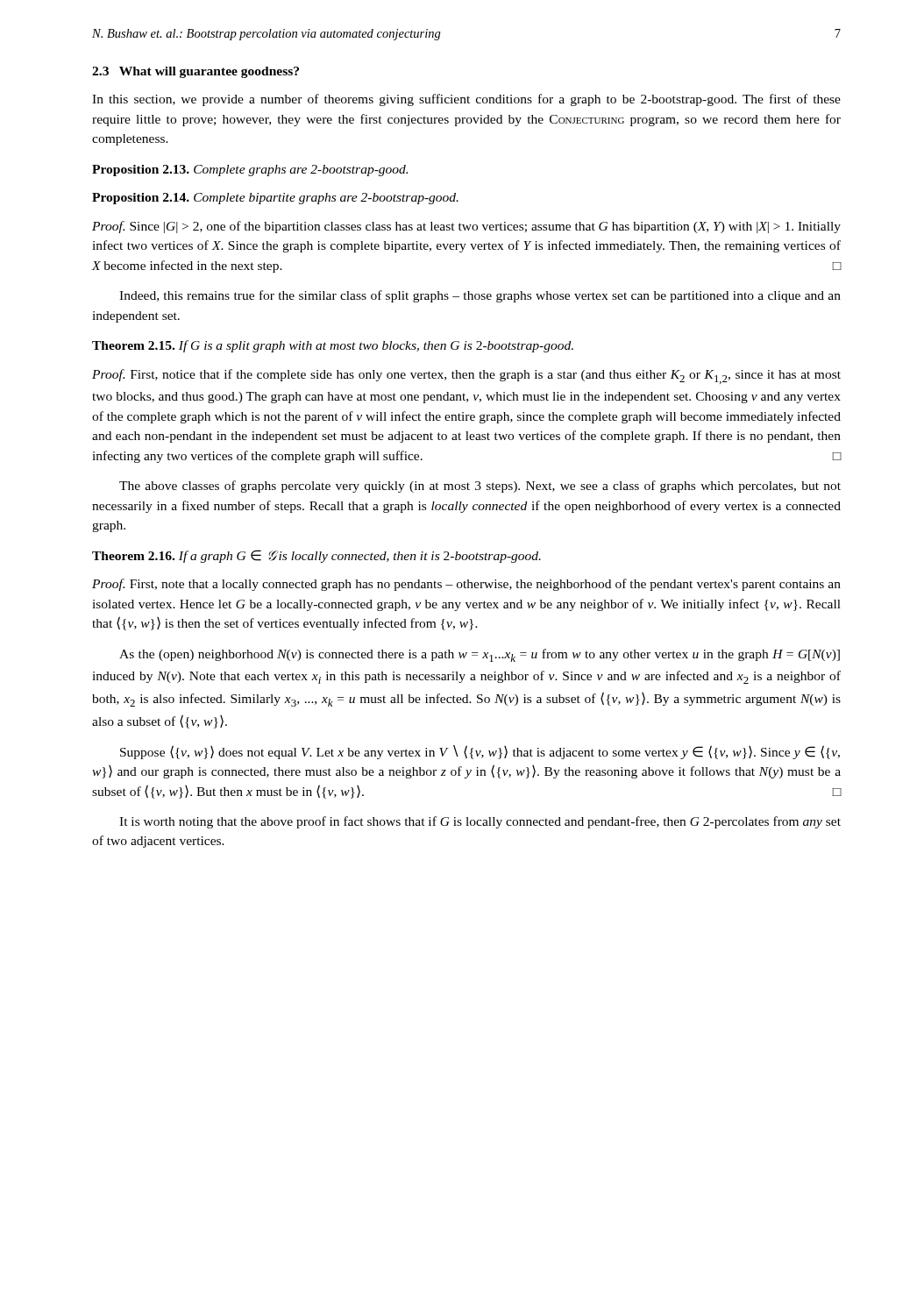Click where it says "Proposition 2.14. Complete bipartite graphs are 2-bootstrap-good."
This screenshot has width=924, height=1315.
click(x=276, y=197)
